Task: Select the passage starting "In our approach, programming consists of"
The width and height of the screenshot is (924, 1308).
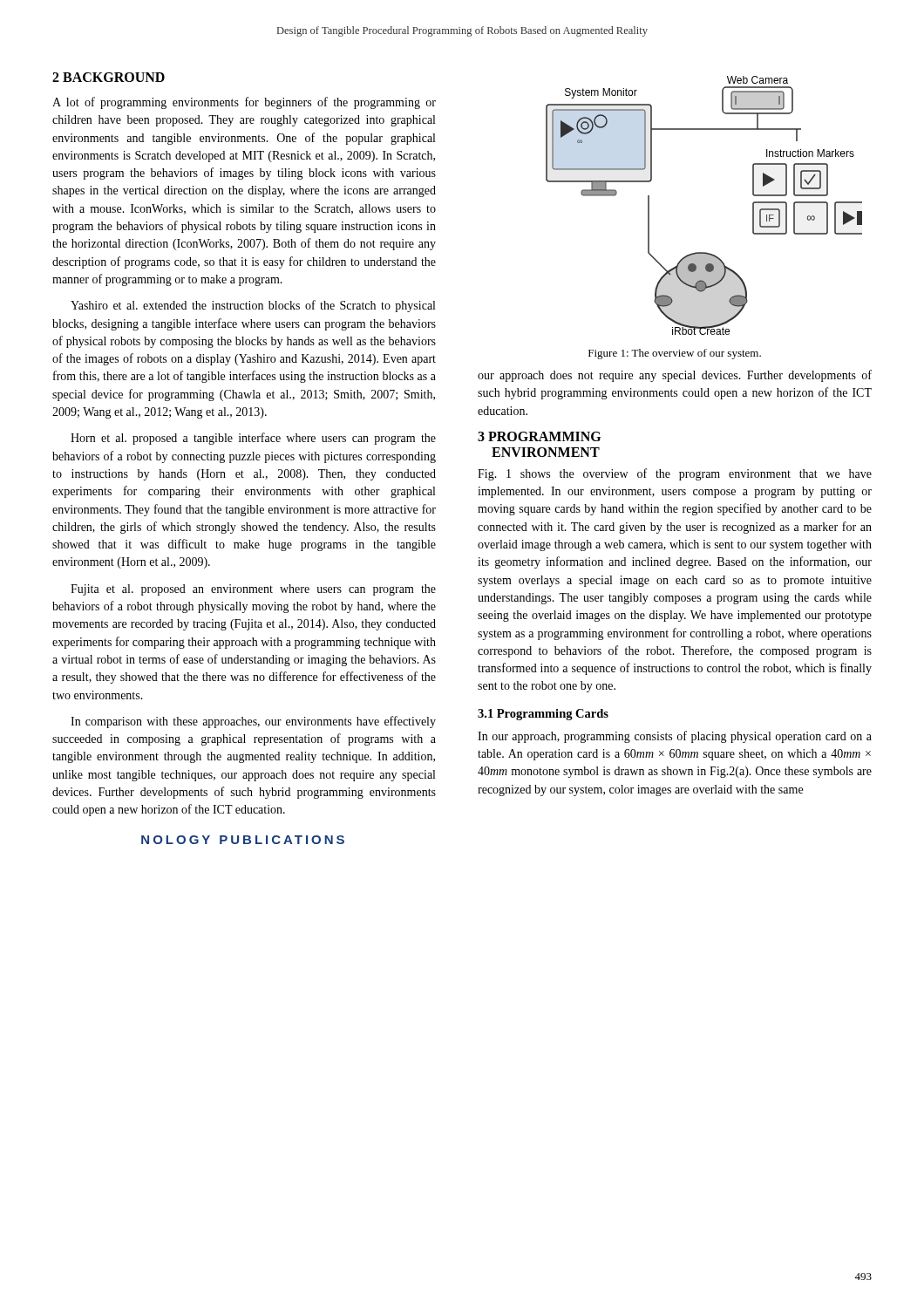Action: point(675,763)
